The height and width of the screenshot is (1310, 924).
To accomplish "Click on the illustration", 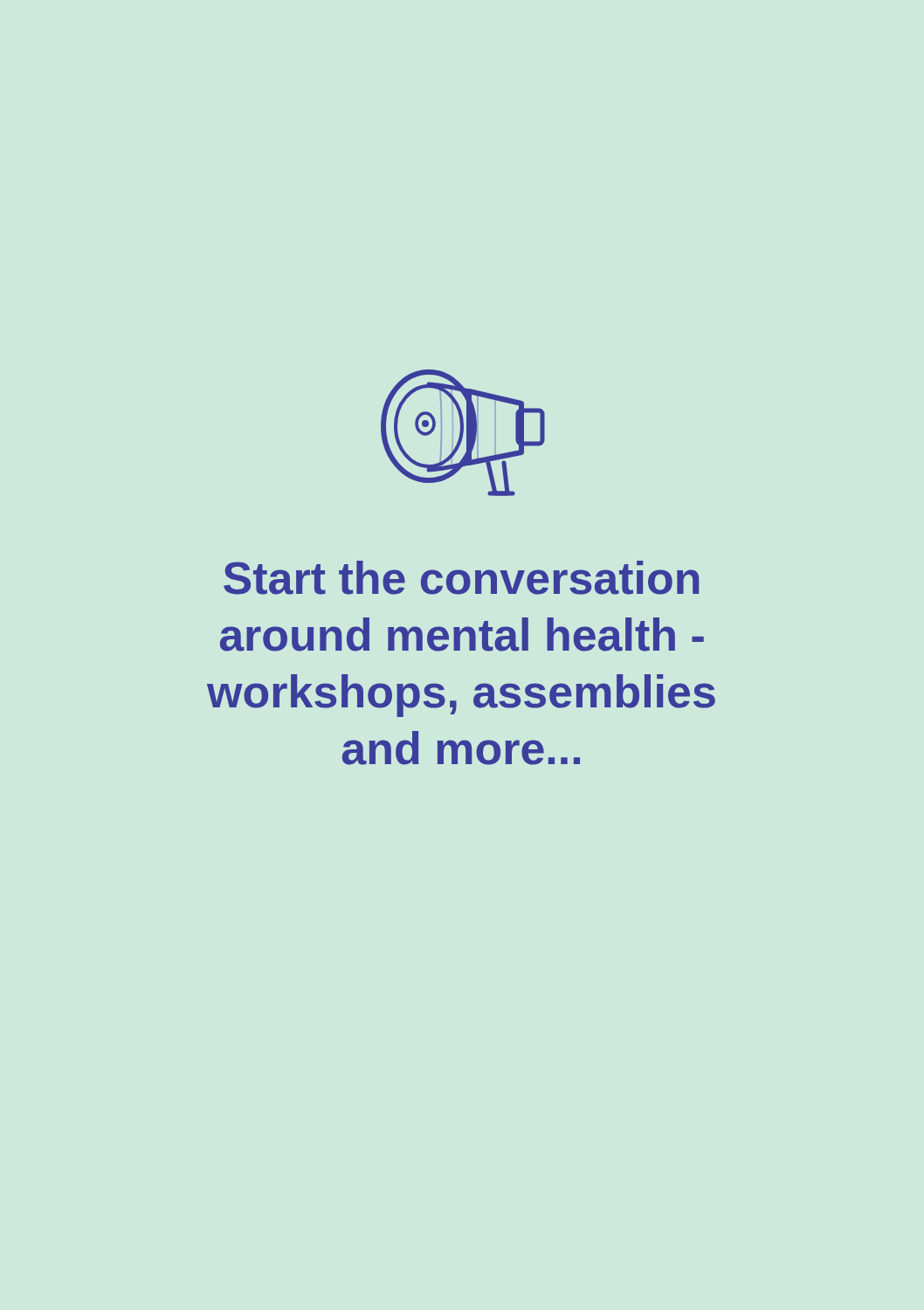I will [462, 437].
